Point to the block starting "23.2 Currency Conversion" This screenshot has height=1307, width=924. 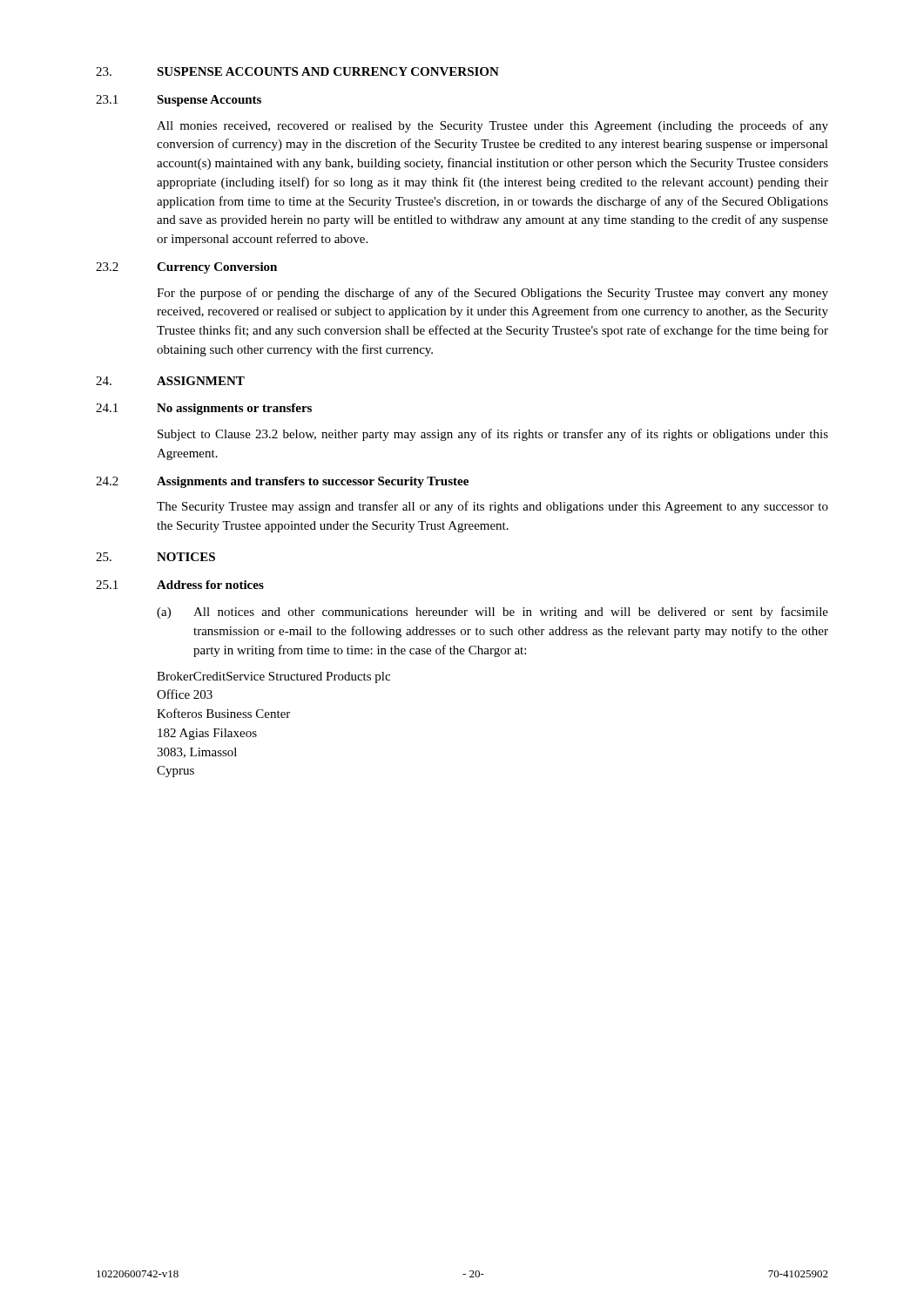187,267
